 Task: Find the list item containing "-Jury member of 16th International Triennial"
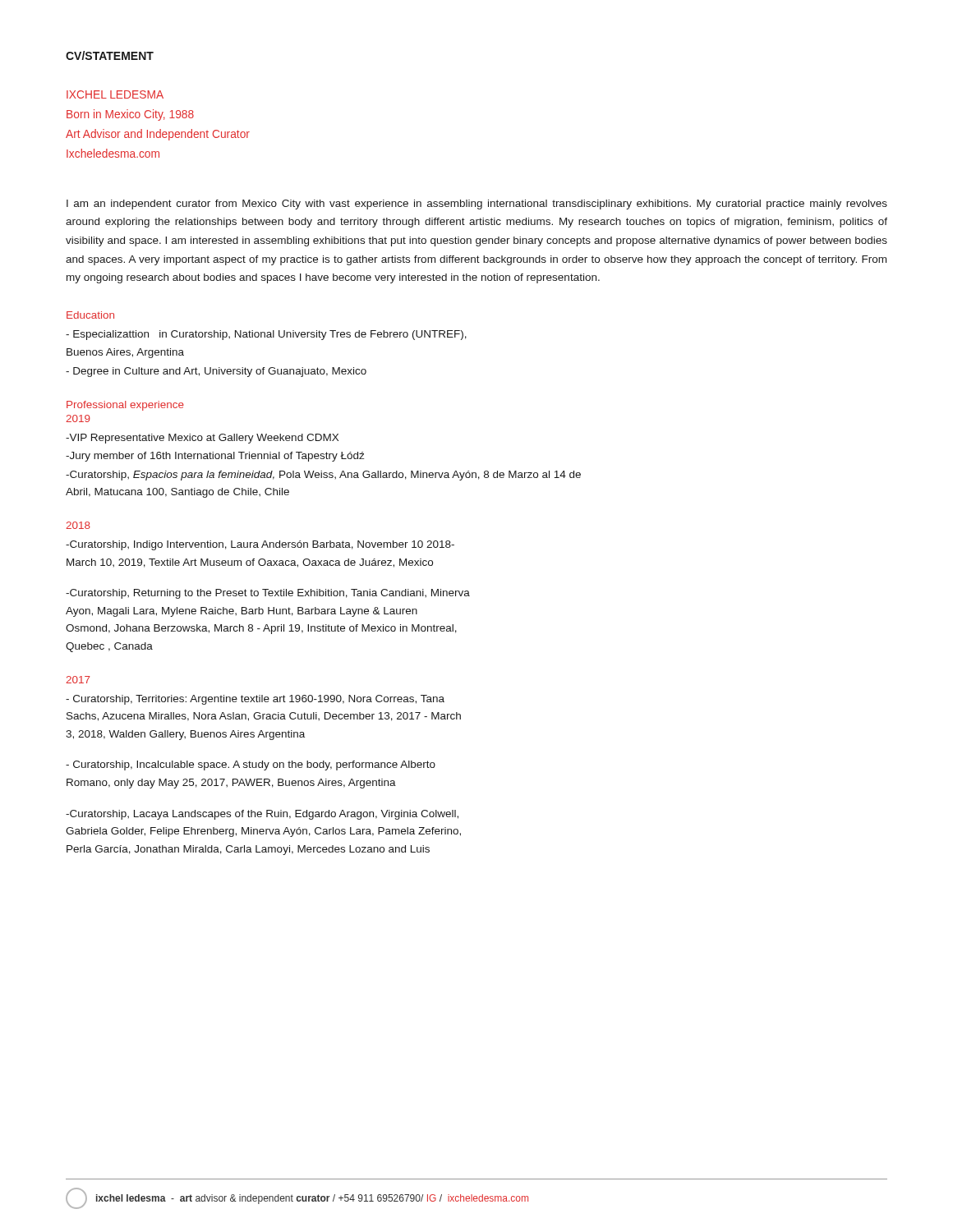tap(215, 456)
